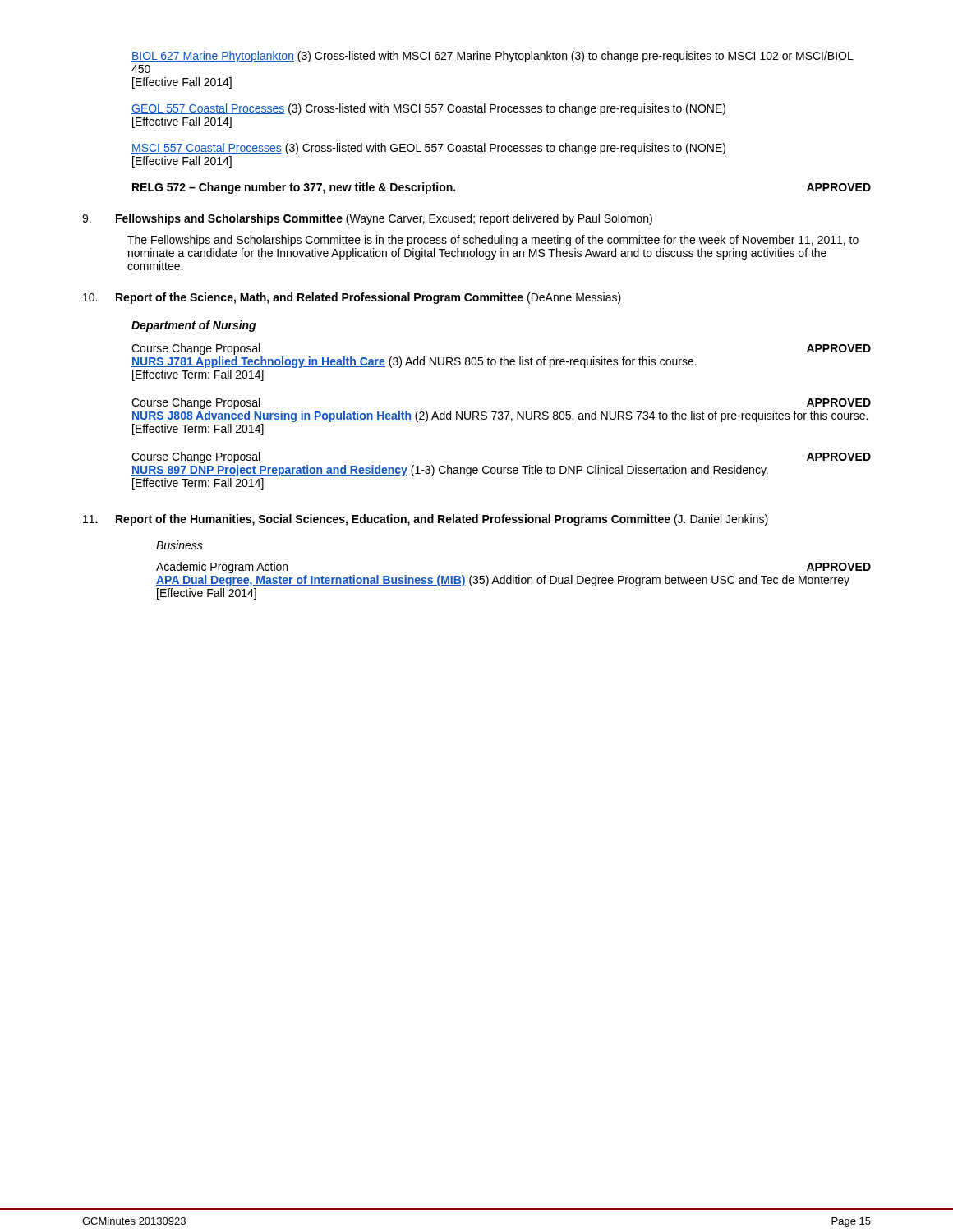Screen dimensions: 1232x953
Task: Click on the text block with the text "The Fellowships and Scholarships Committee is"
Action: 493,253
